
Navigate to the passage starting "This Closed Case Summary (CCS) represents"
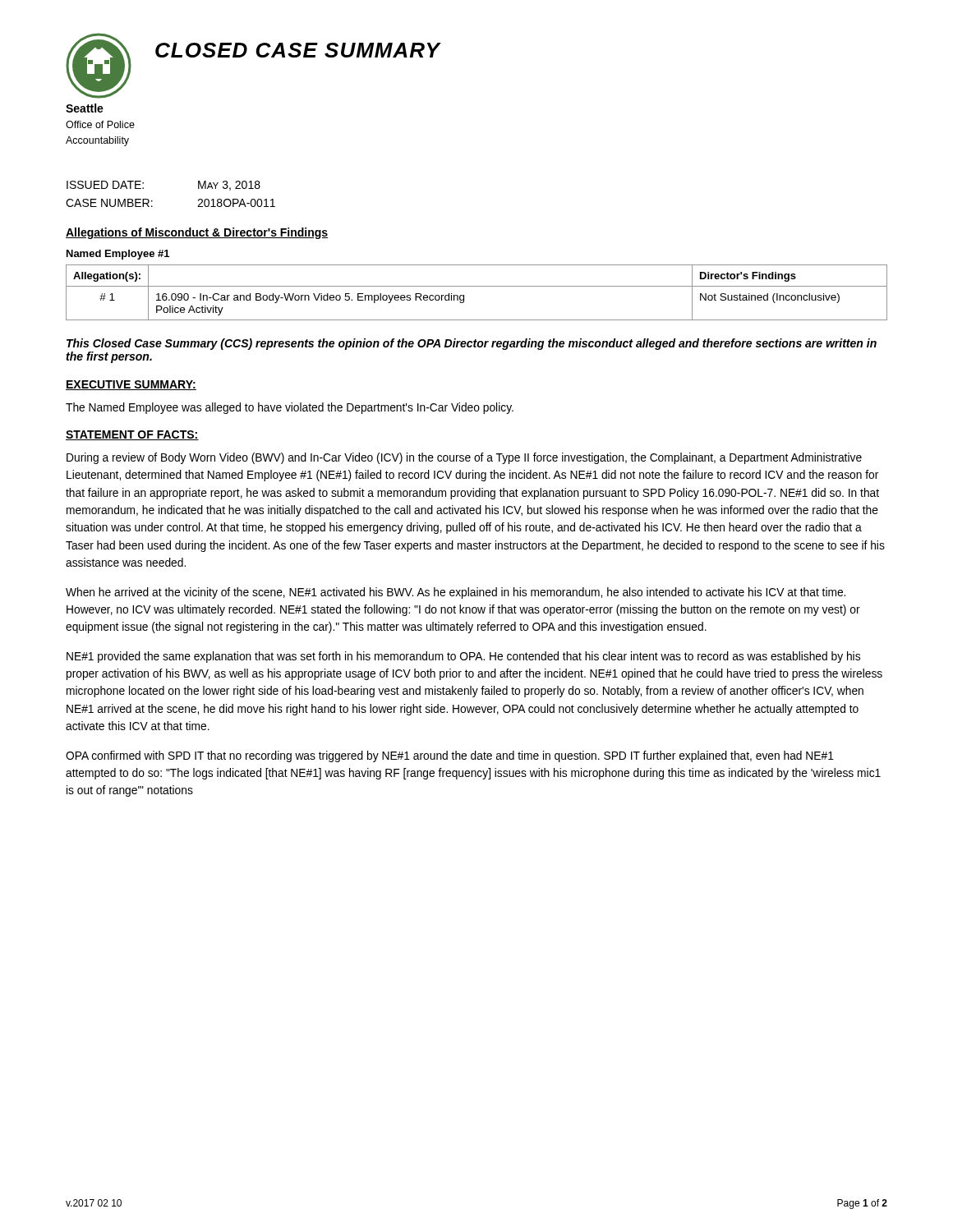click(x=471, y=349)
